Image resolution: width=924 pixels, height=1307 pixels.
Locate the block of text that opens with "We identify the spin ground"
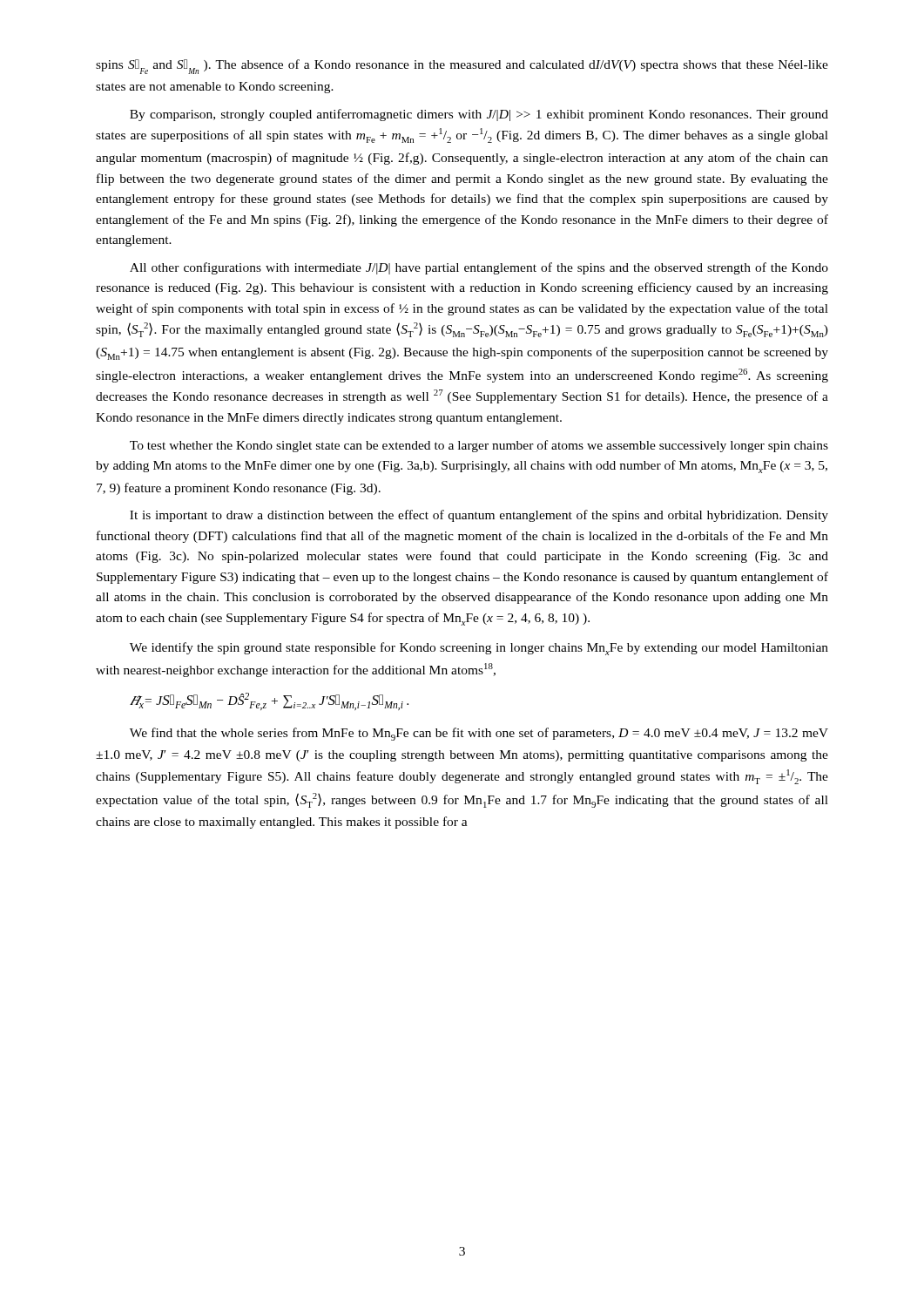462,659
